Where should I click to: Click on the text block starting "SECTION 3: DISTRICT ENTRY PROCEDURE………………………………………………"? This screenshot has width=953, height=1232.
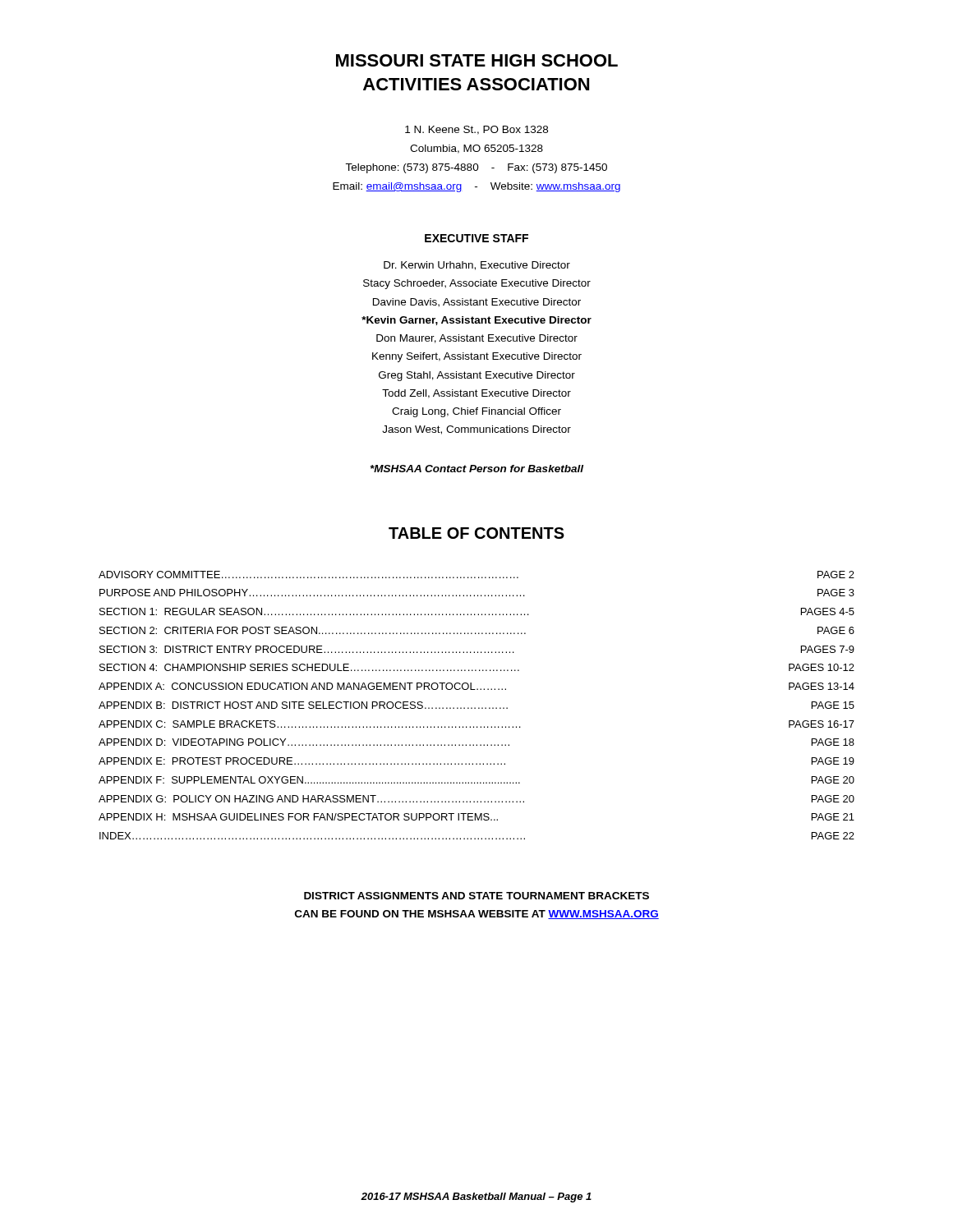click(x=476, y=650)
